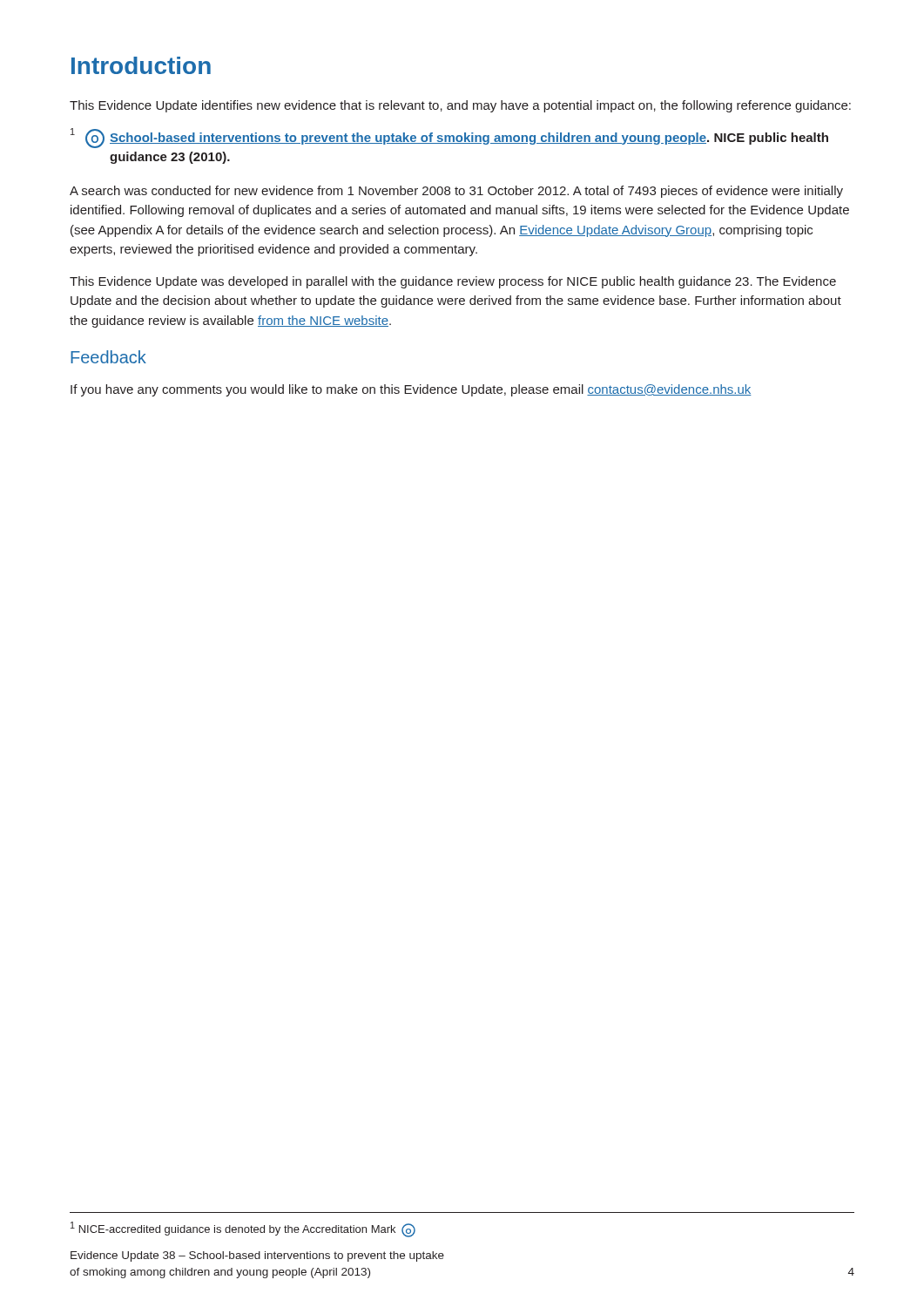
Task: Find the footnote with the text "1 NICE-accredited guidance is denoted"
Action: (243, 1229)
